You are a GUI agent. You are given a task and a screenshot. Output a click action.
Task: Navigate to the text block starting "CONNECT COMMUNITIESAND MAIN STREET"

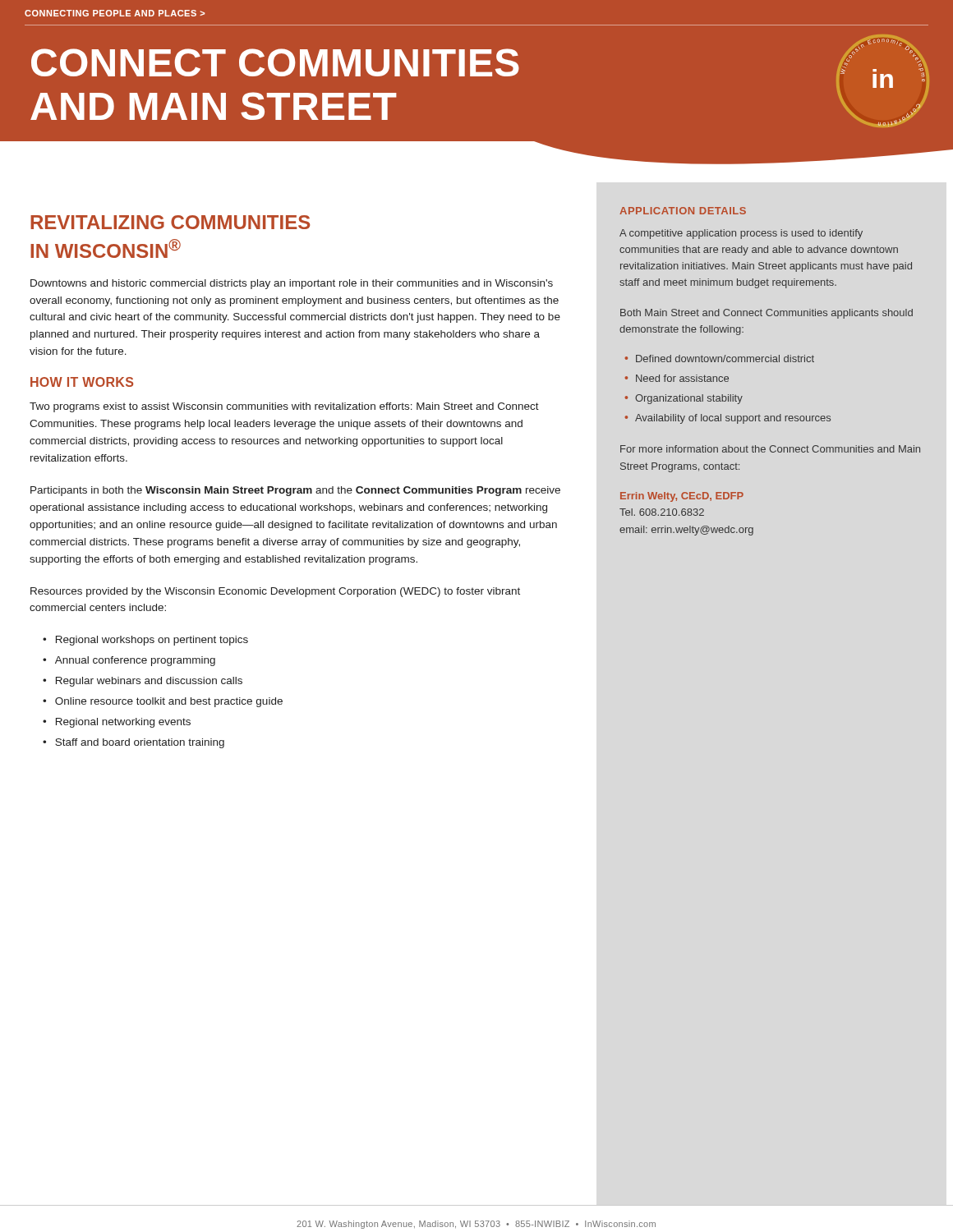[275, 85]
